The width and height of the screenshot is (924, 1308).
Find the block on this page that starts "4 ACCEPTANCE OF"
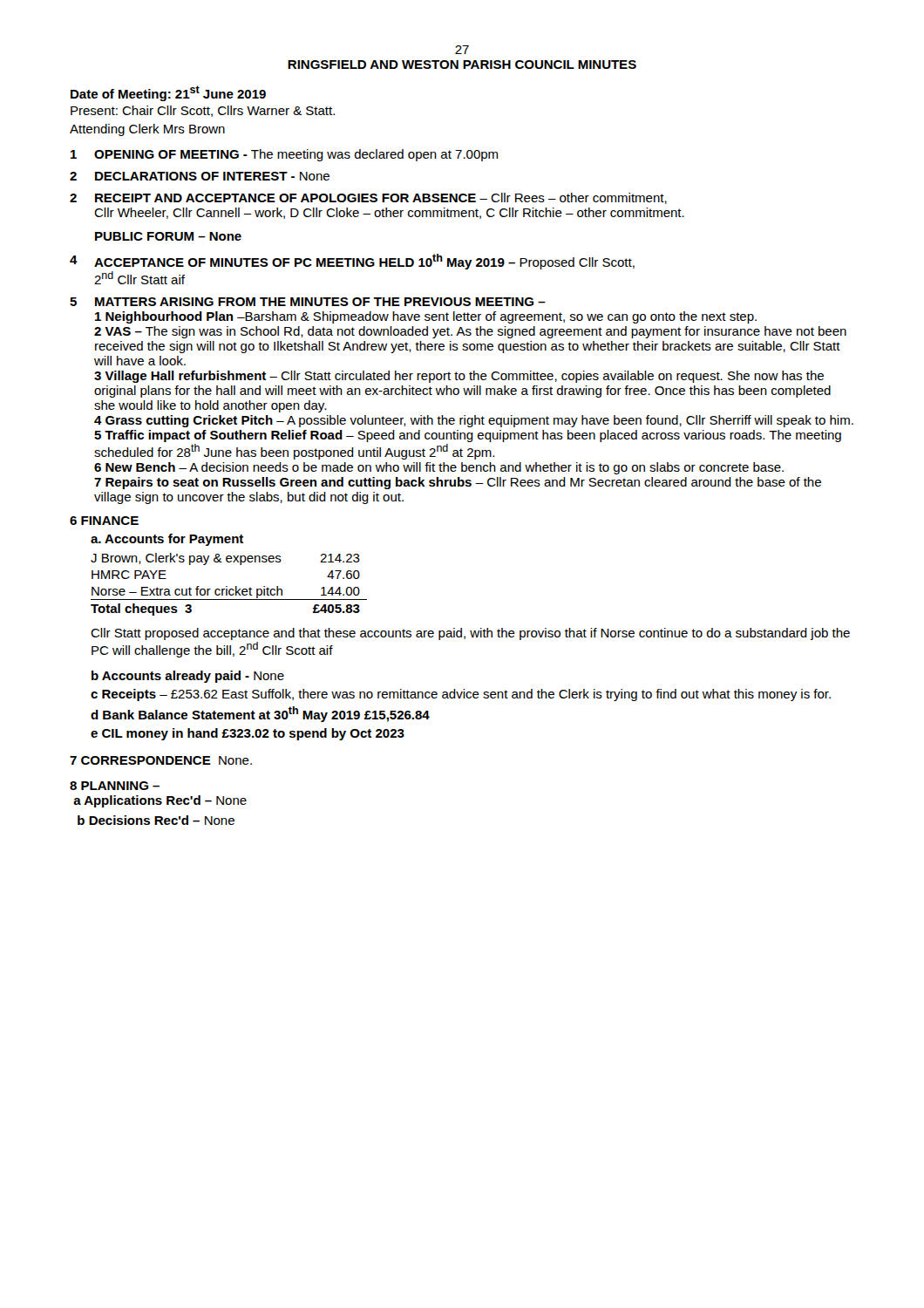(x=353, y=269)
